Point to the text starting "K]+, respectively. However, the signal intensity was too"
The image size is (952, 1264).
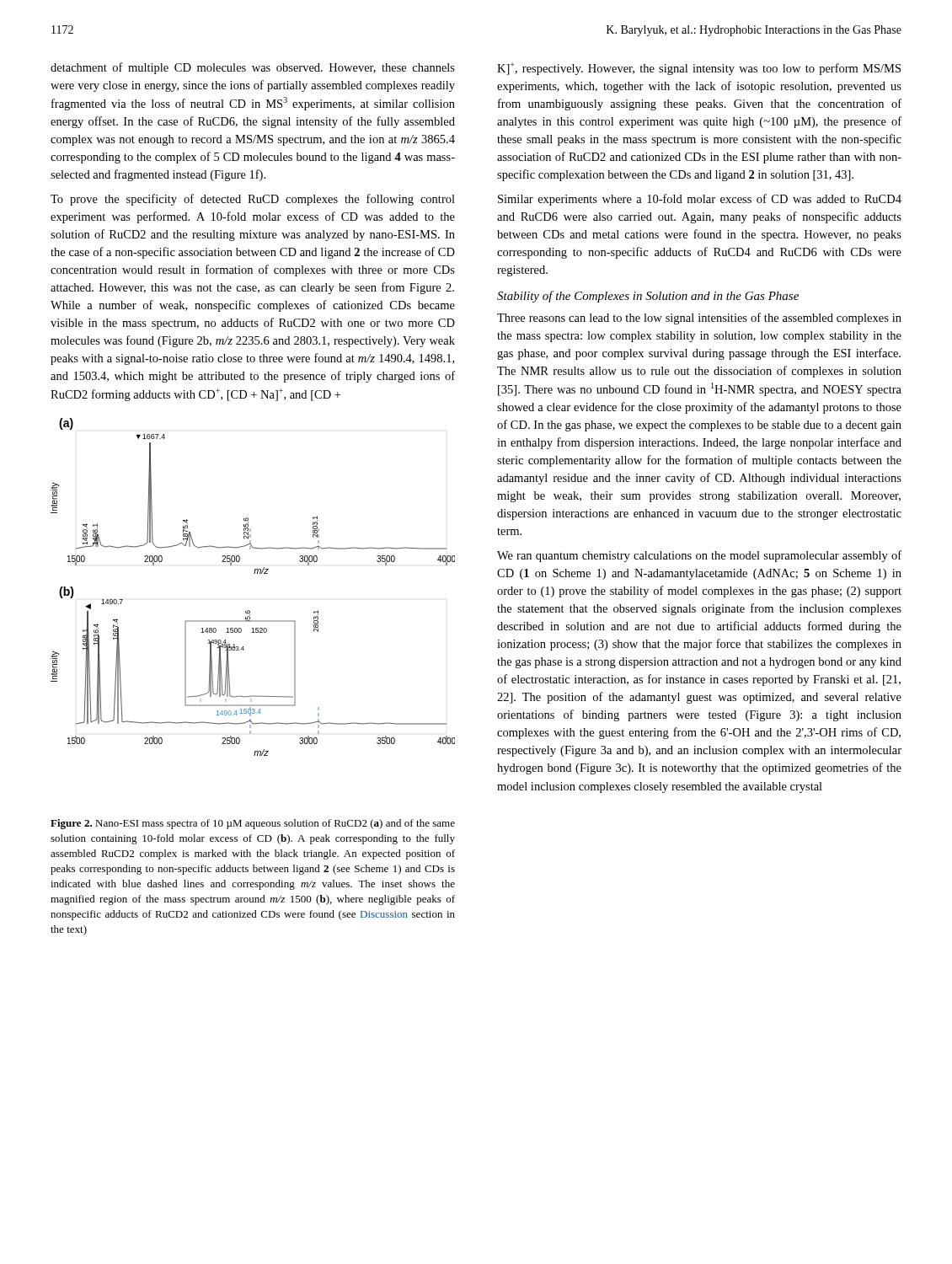699,121
